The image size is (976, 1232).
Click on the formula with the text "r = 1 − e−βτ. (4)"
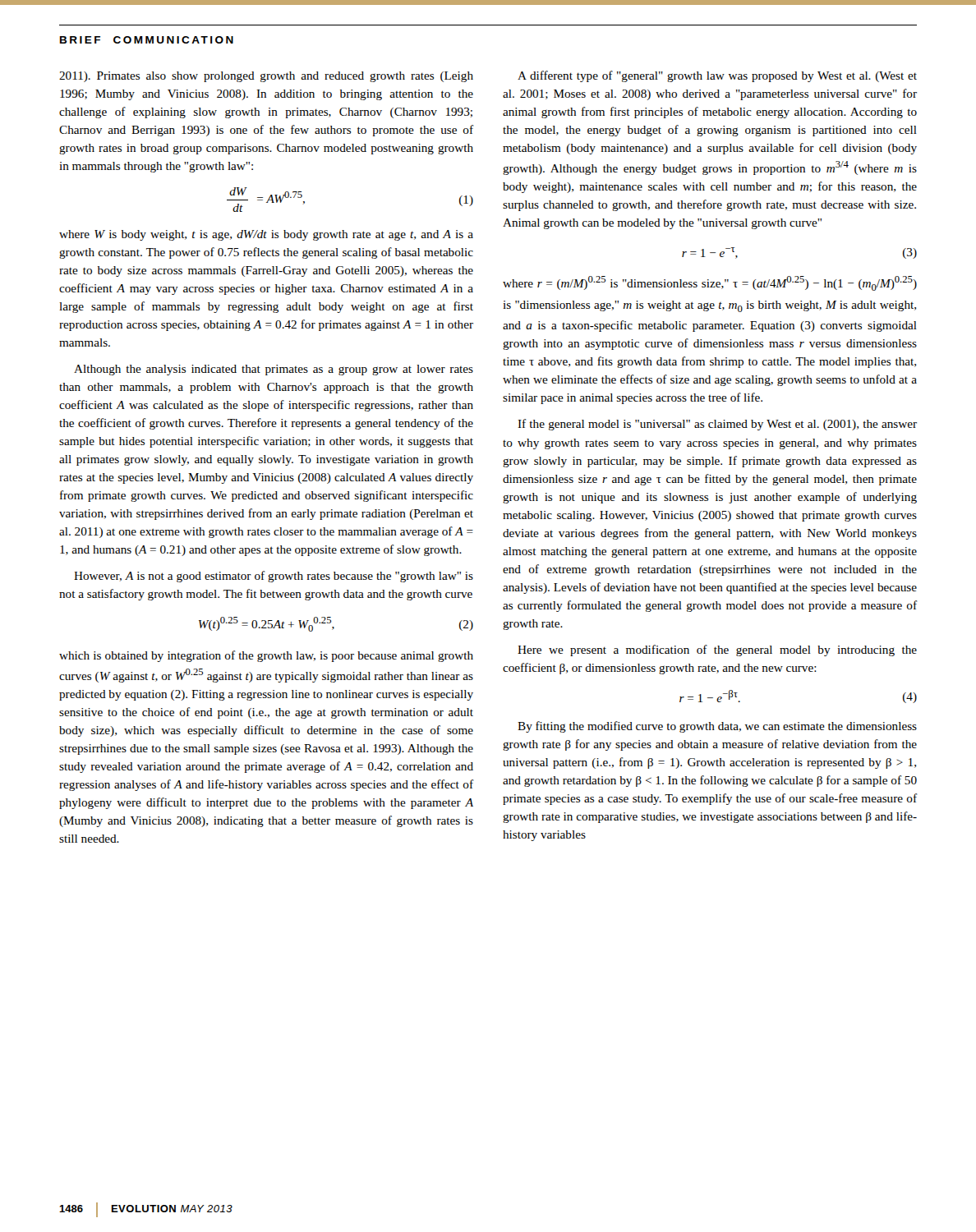[x=710, y=697]
